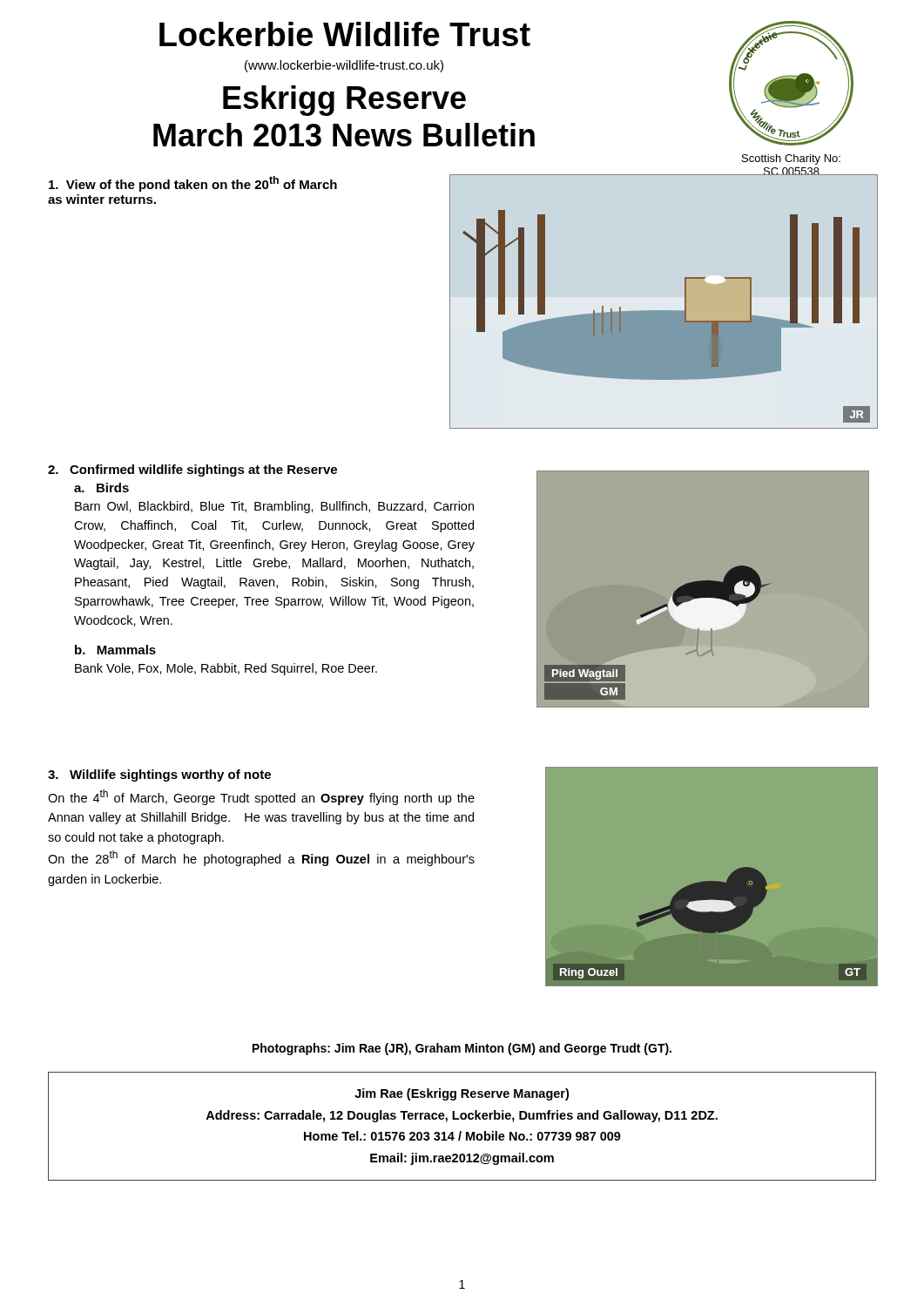The image size is (924, 1307).
Task: Locate the caption
Action: 462,1048
